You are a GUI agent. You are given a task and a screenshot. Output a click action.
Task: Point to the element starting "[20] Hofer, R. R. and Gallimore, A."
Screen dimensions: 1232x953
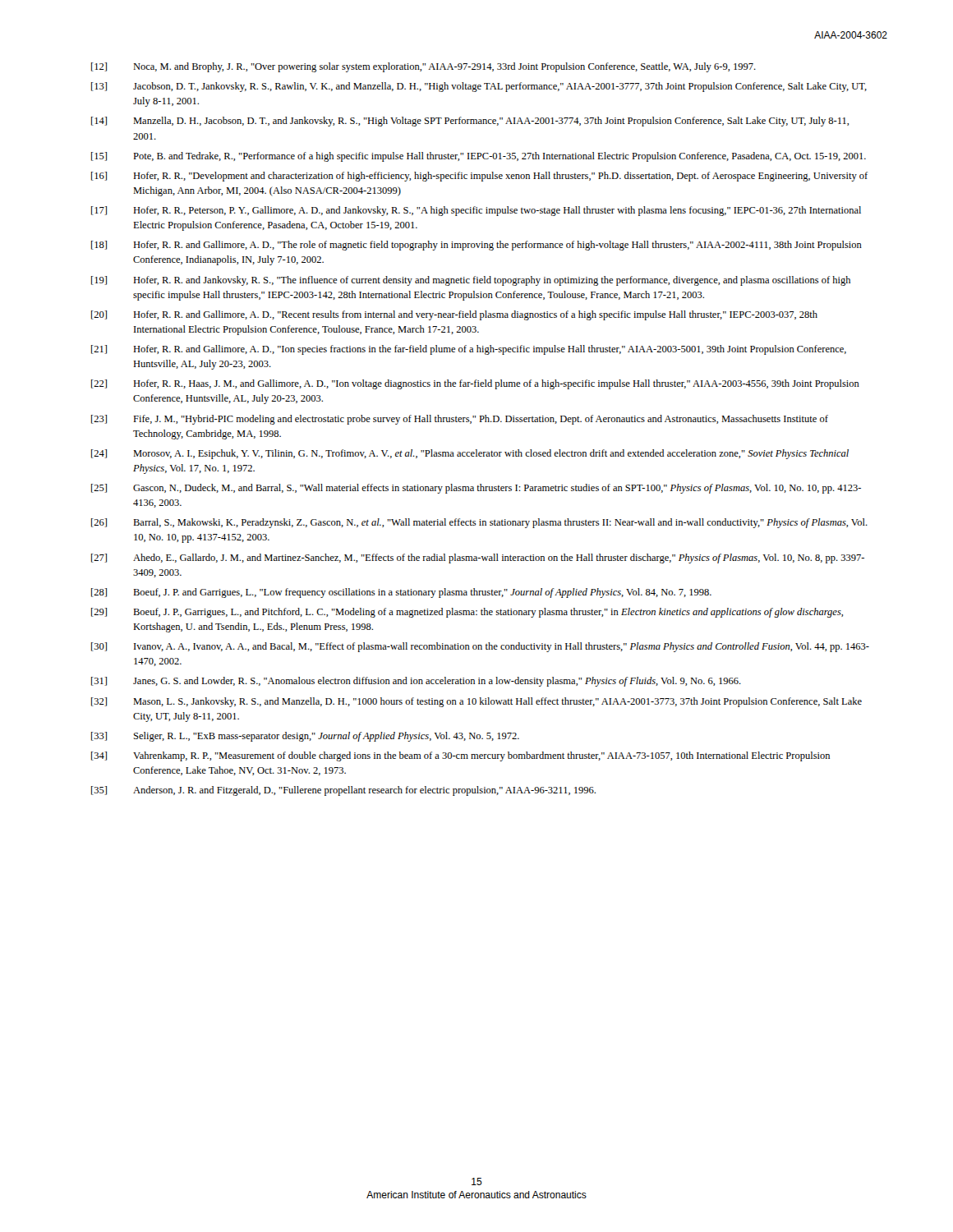(481, 322)
